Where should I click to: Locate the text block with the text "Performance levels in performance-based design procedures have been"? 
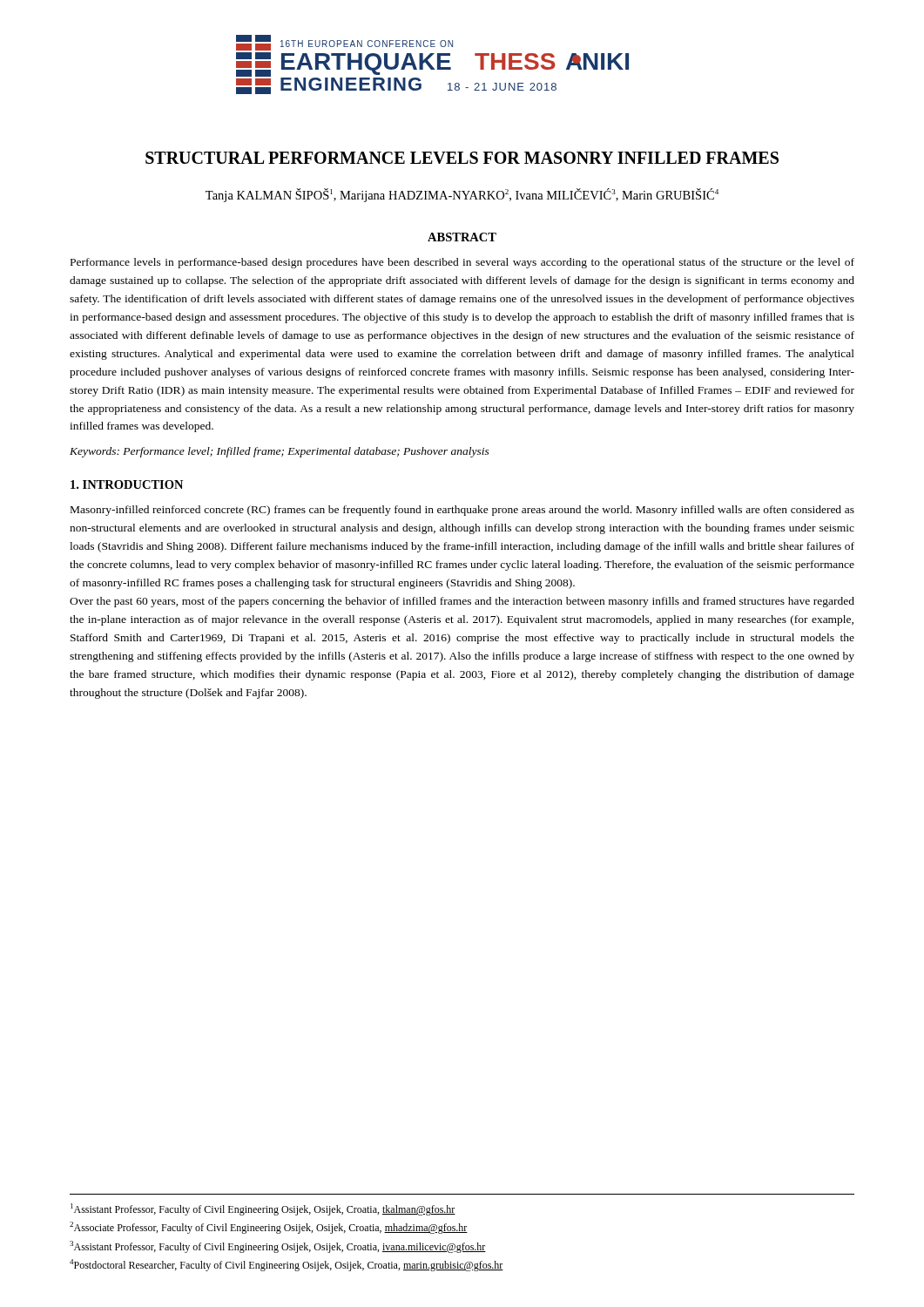click(x=462, y=344)
